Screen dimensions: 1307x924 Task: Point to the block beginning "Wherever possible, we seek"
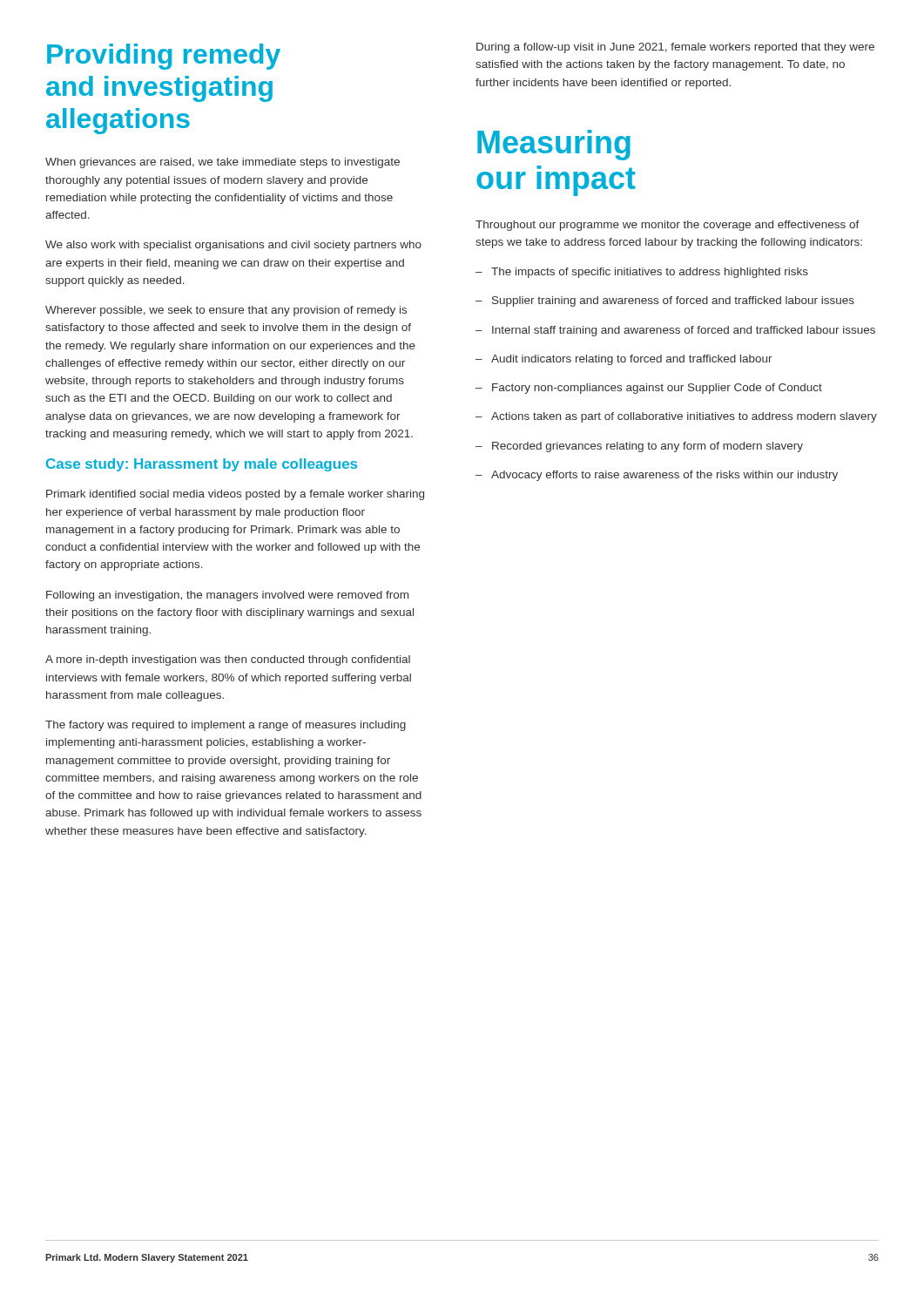[237, 372]
